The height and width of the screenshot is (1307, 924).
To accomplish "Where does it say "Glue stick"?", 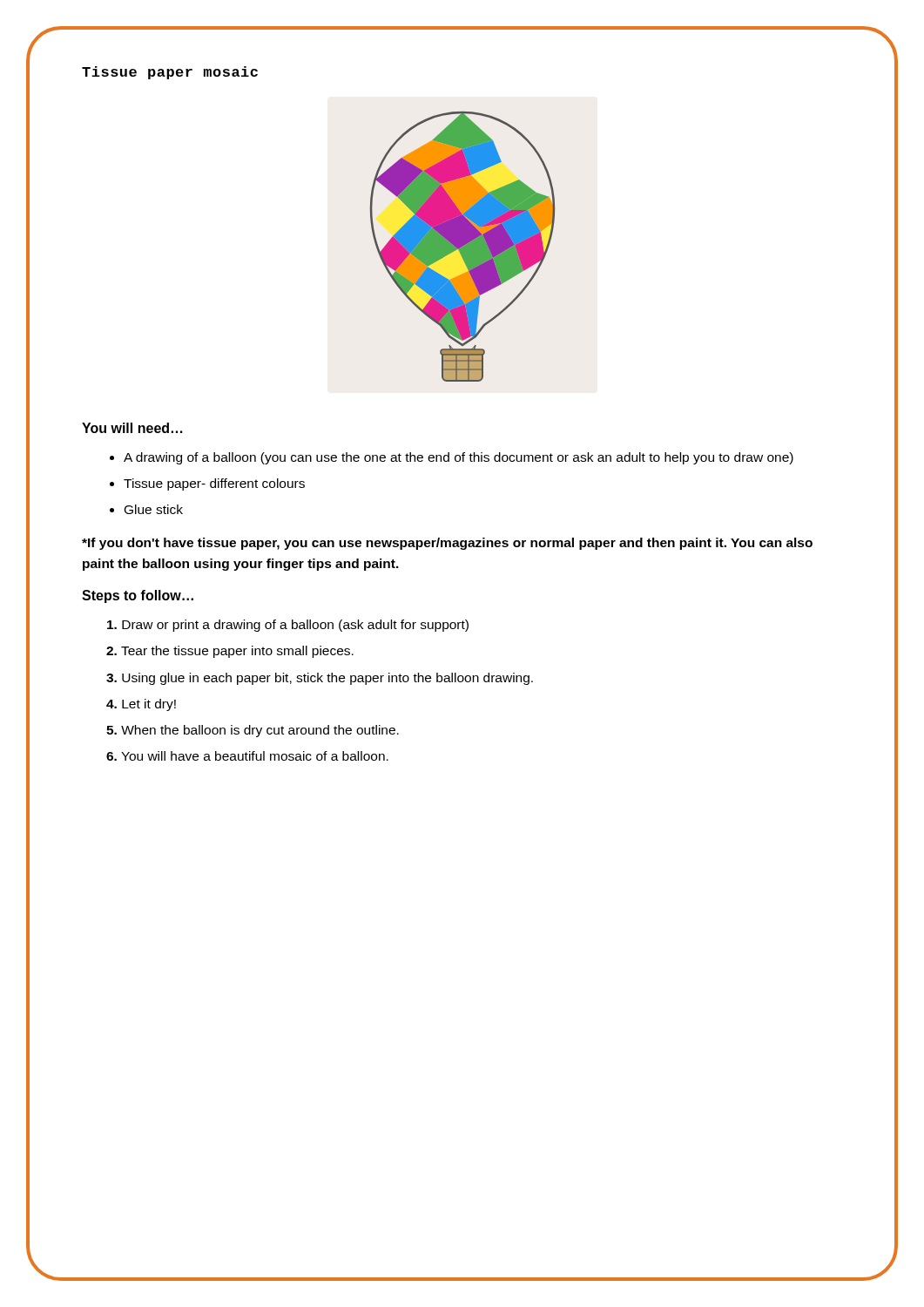I will (x=153, y=509).
